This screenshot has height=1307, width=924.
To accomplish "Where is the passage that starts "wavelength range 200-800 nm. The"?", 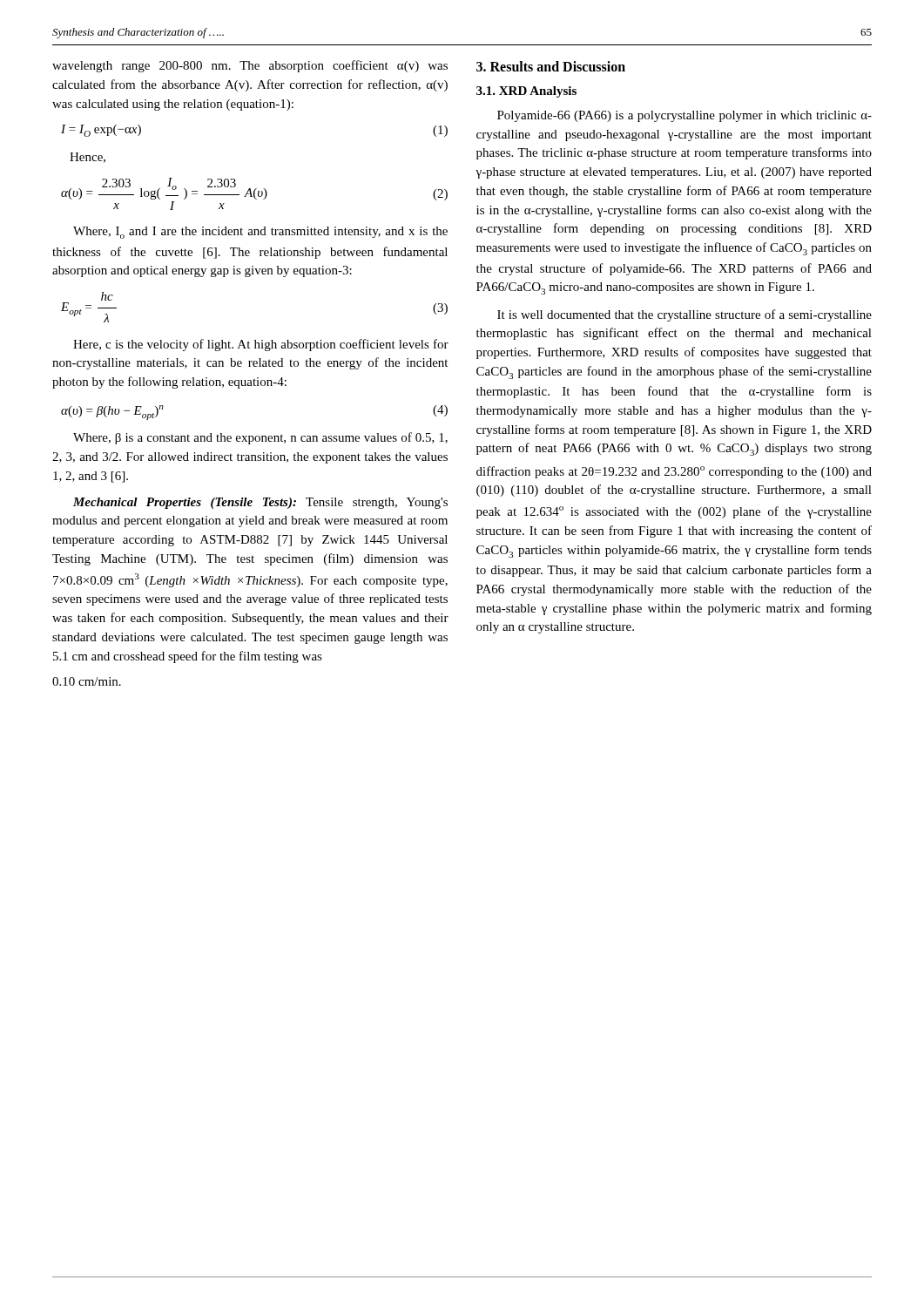I will [250, 85].
